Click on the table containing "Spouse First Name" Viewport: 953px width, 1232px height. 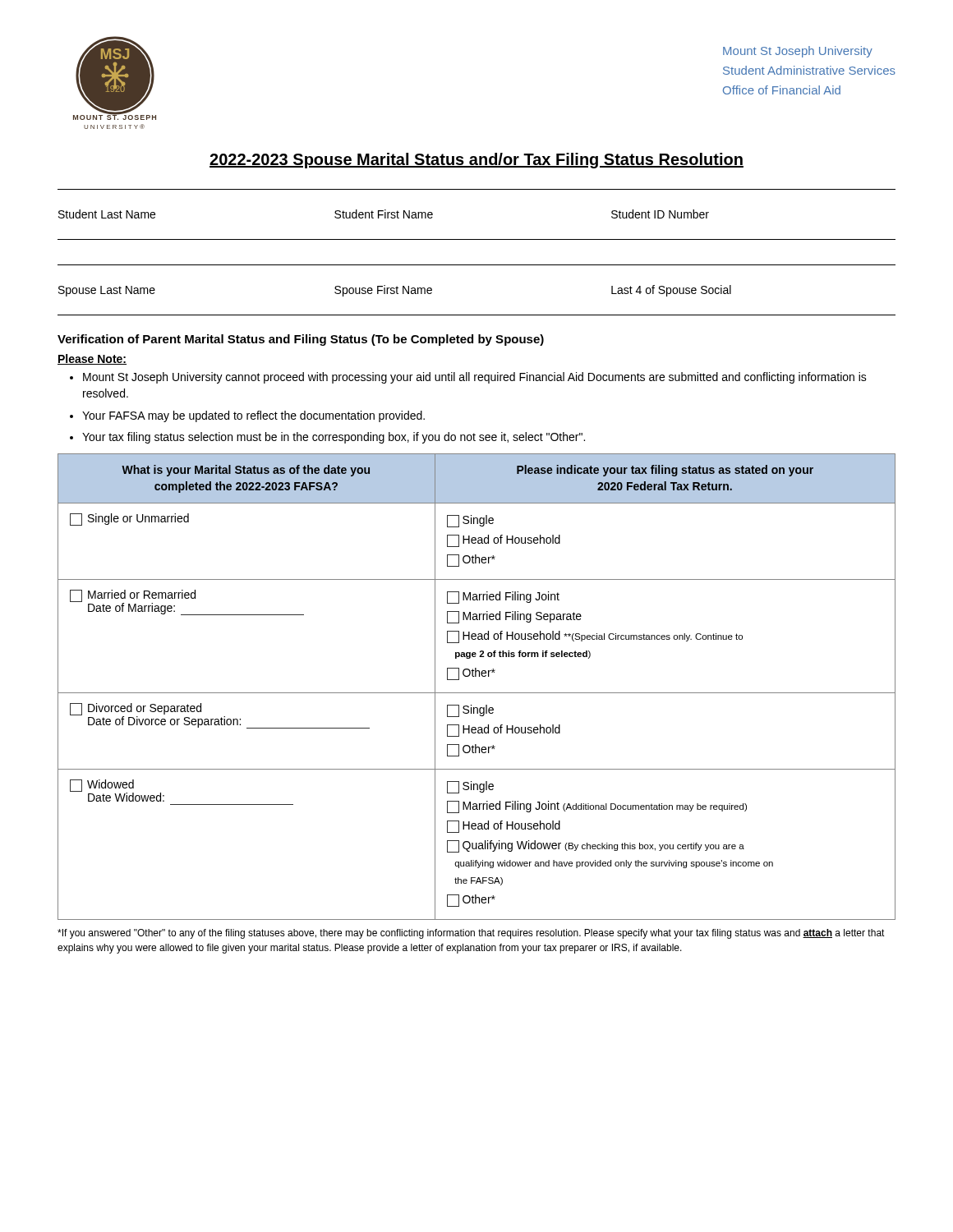click(x=476, y=290)
